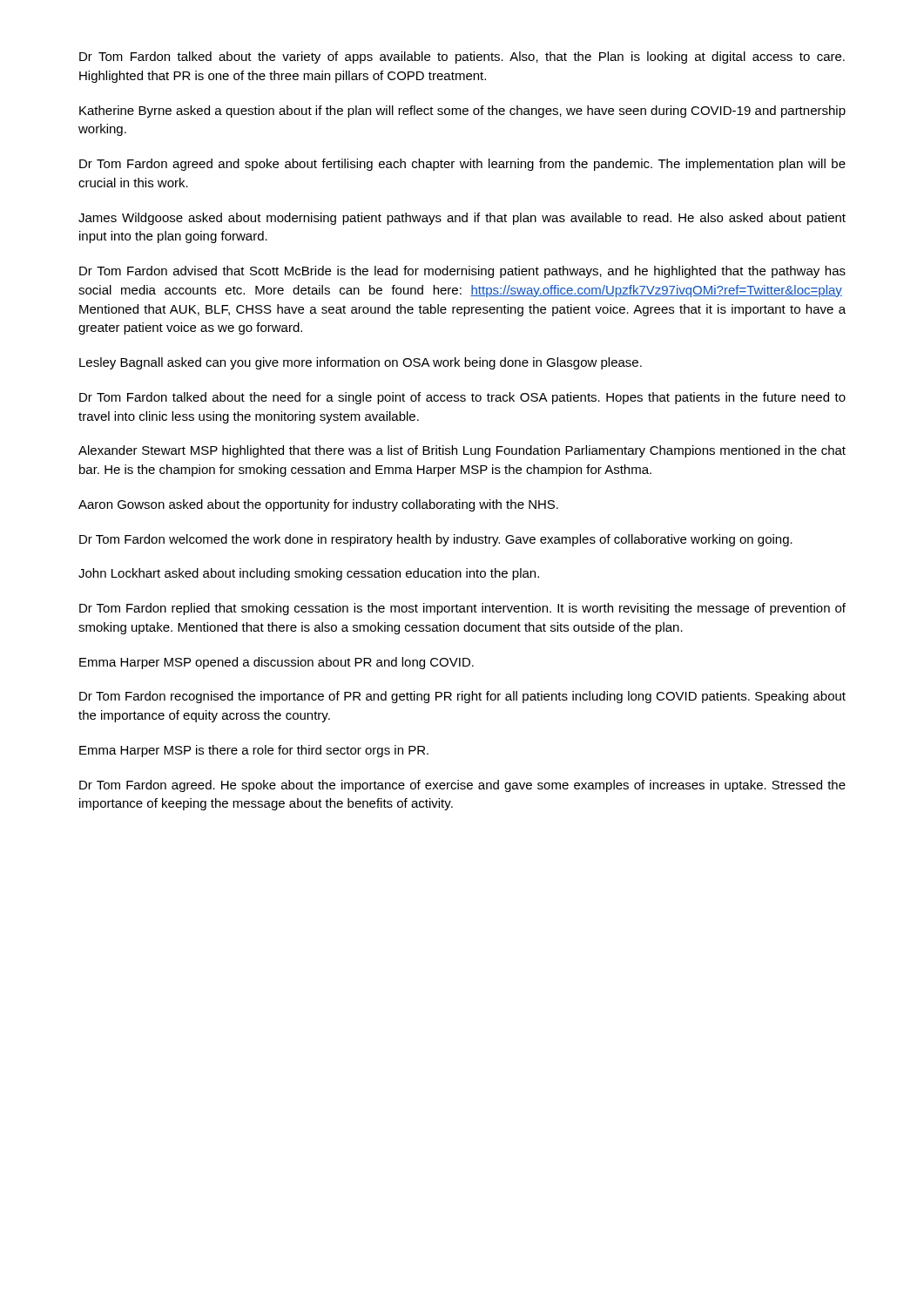
Task: Locate the text block that says "Emma Harper MSP is"
Action: point(254,750)
